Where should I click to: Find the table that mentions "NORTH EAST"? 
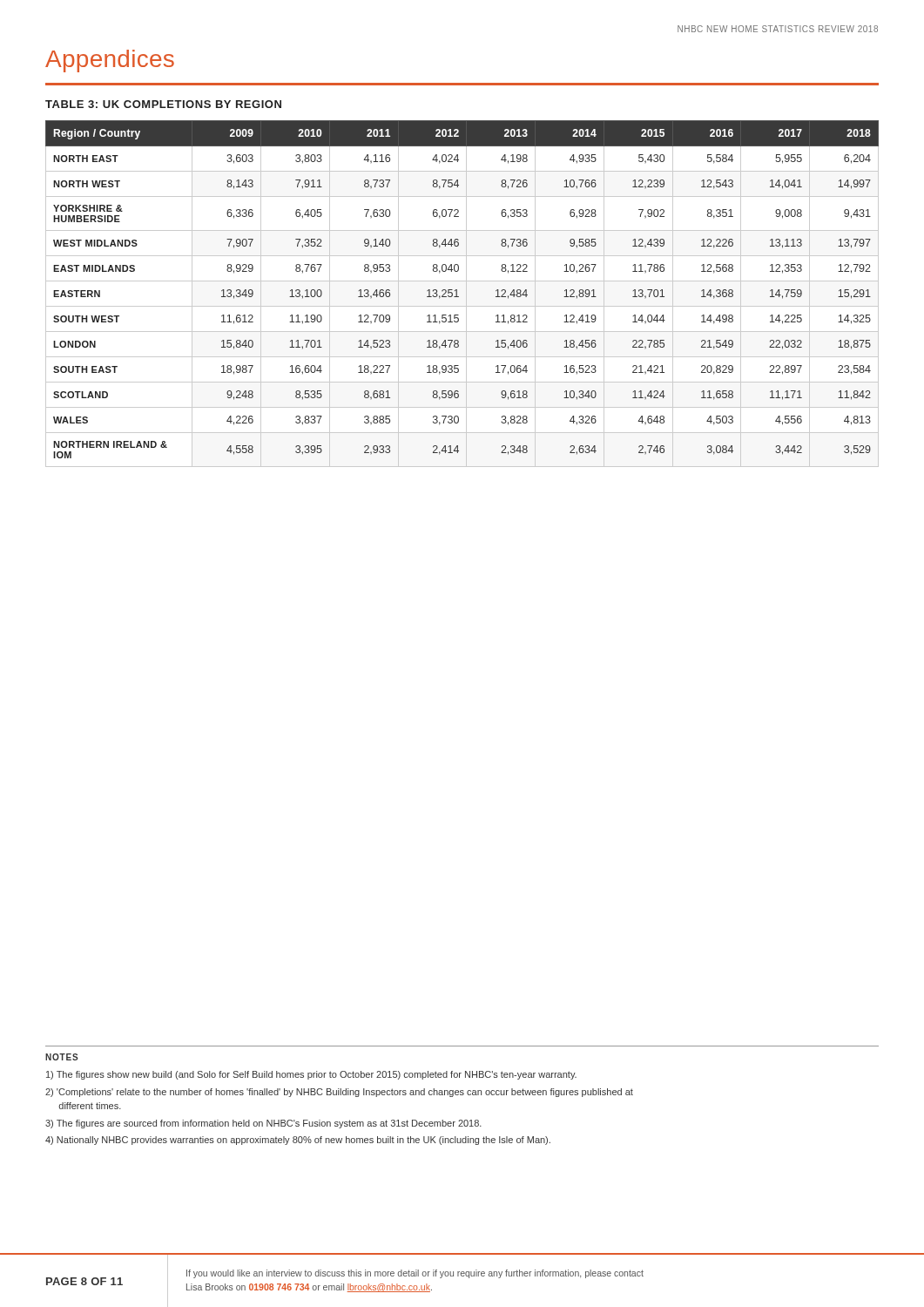(462, 294)
